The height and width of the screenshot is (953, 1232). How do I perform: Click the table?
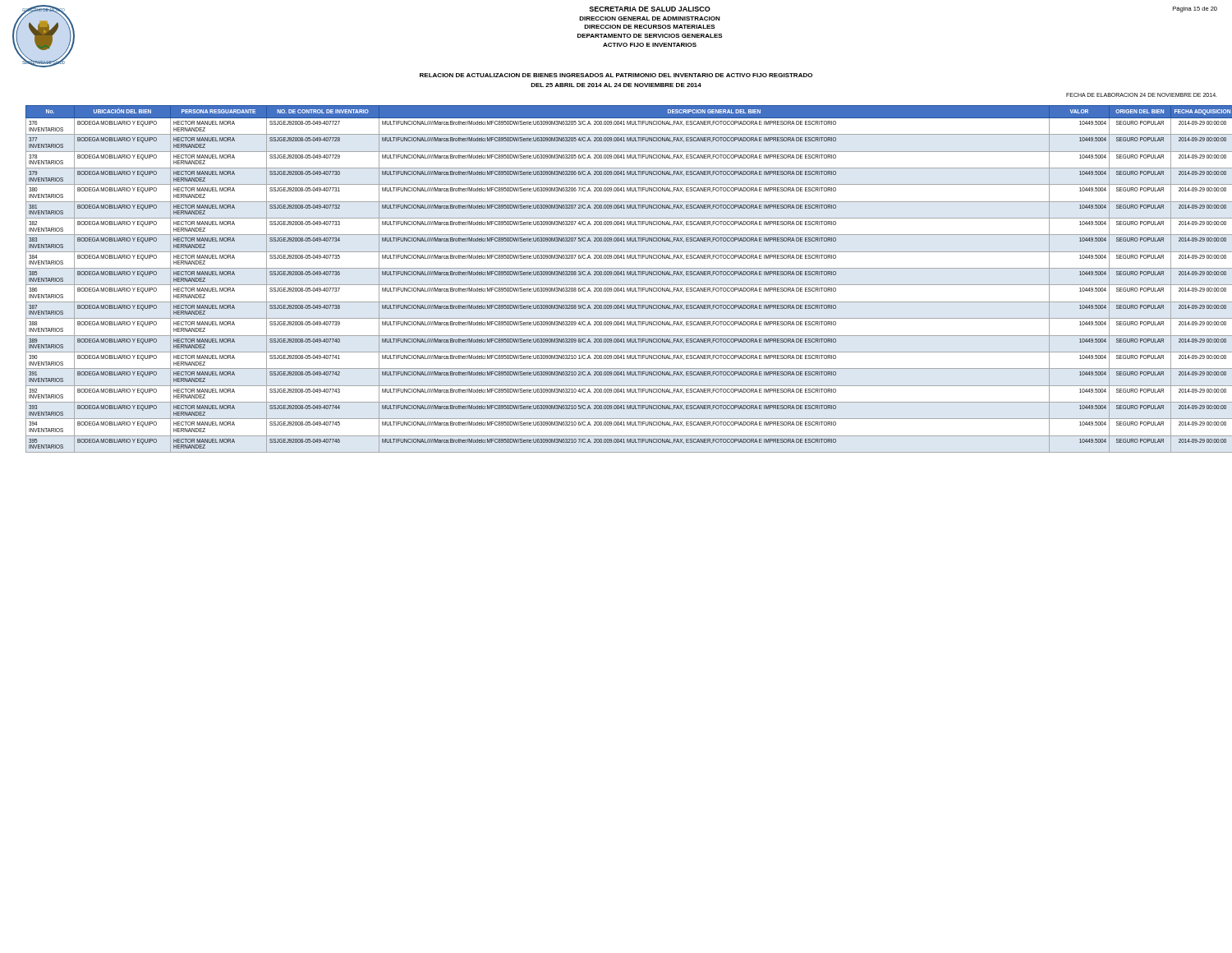(x=616, y=277)
